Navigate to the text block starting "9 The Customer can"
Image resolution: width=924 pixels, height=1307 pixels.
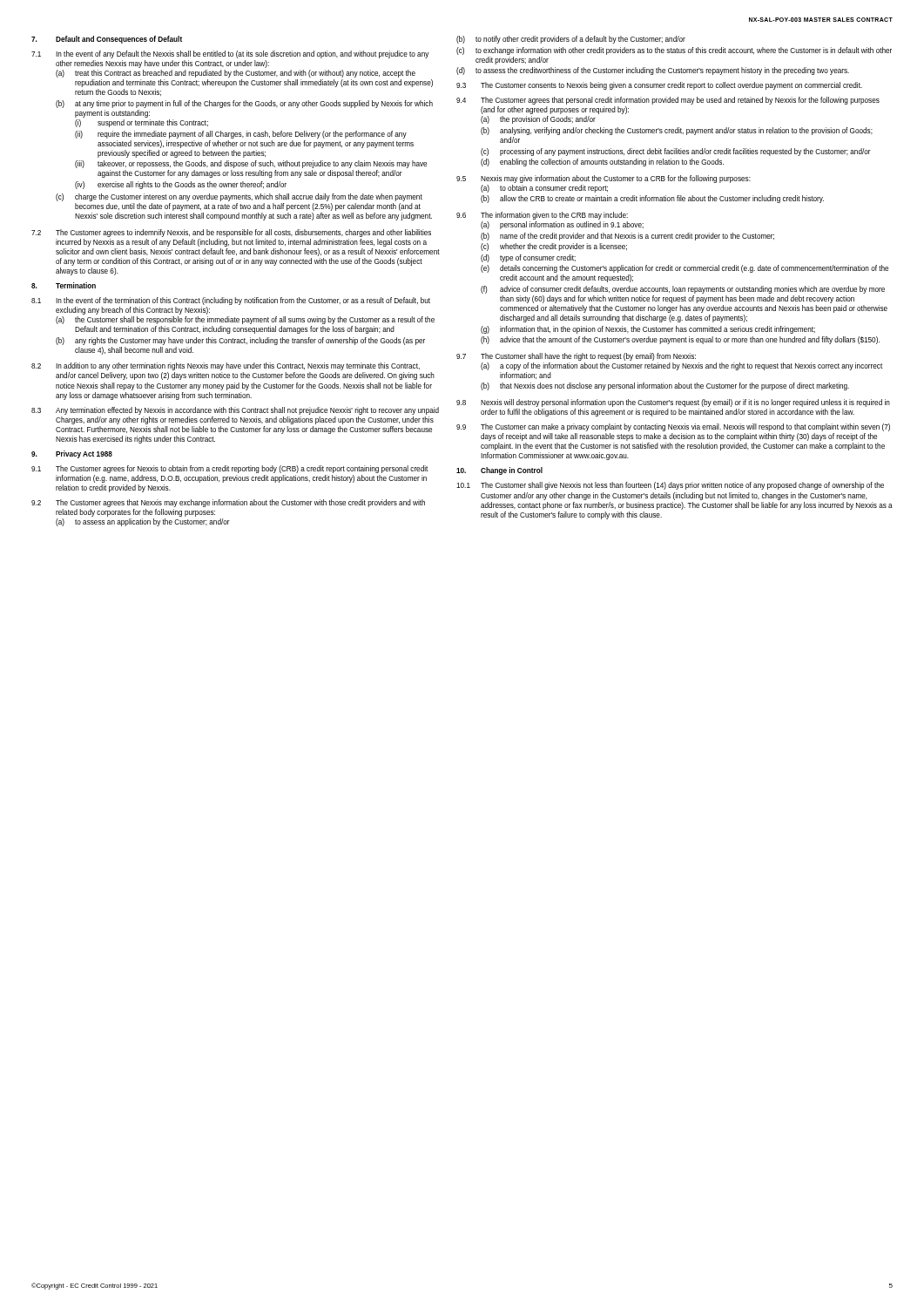pos(675,442)
